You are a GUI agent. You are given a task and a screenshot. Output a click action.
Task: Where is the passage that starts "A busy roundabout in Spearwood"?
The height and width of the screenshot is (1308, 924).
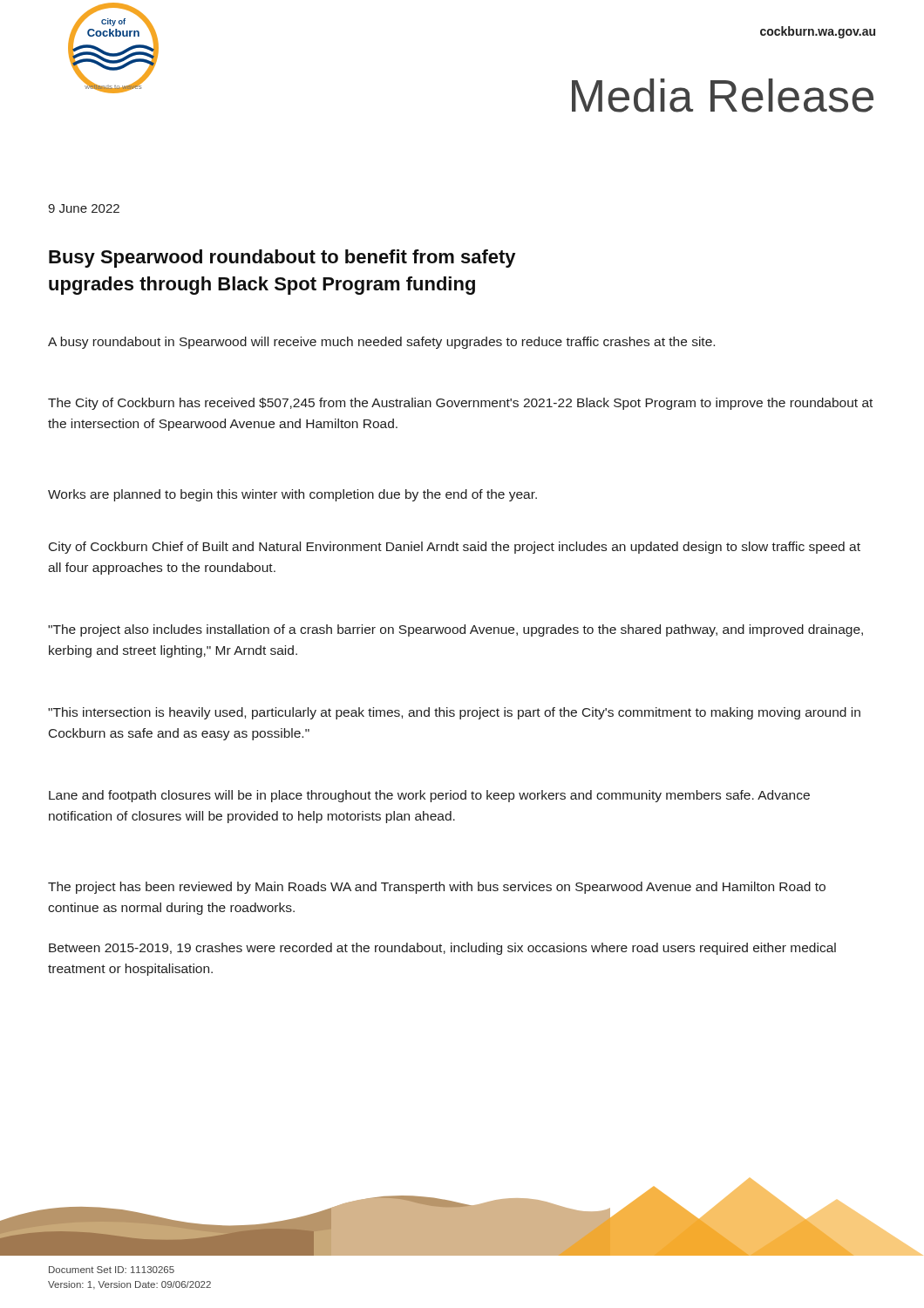(x=382, y=341)
